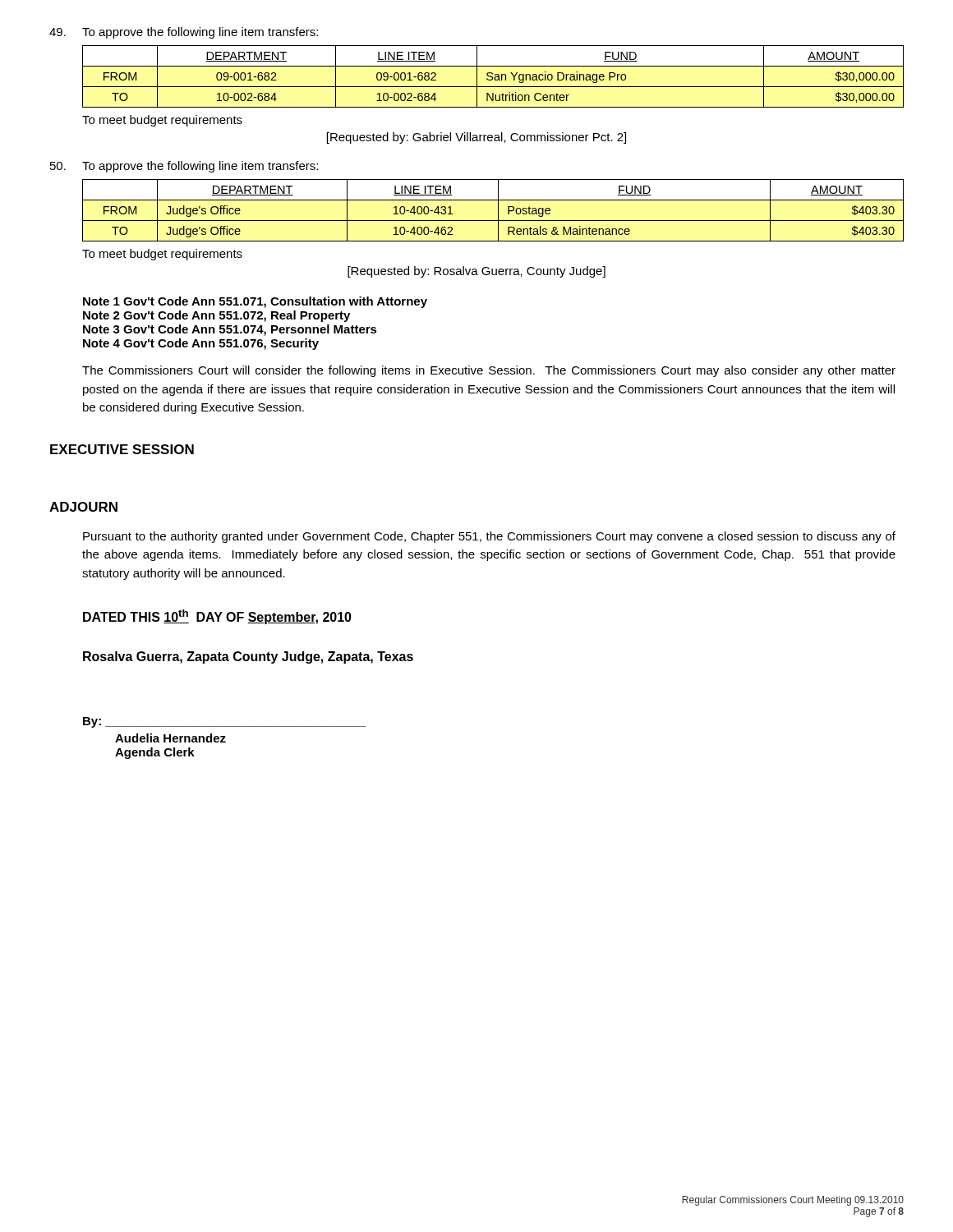The width and height of the screenshot is (953, 1232).
Task: Locate the table with the text "Nutrition Center"
Action: click(x=493, y=76)
